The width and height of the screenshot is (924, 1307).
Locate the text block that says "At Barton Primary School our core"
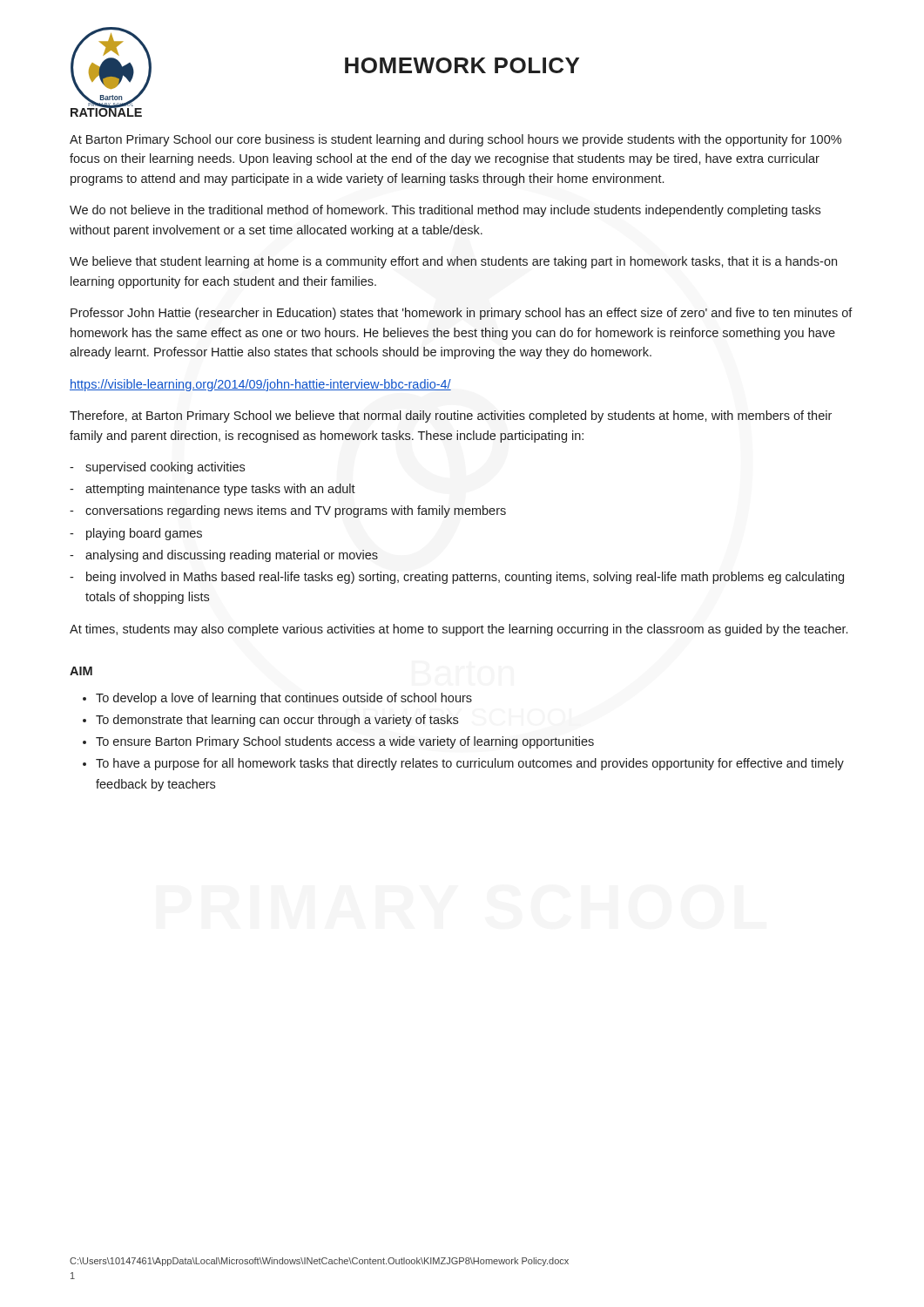(x=456, y=159)
